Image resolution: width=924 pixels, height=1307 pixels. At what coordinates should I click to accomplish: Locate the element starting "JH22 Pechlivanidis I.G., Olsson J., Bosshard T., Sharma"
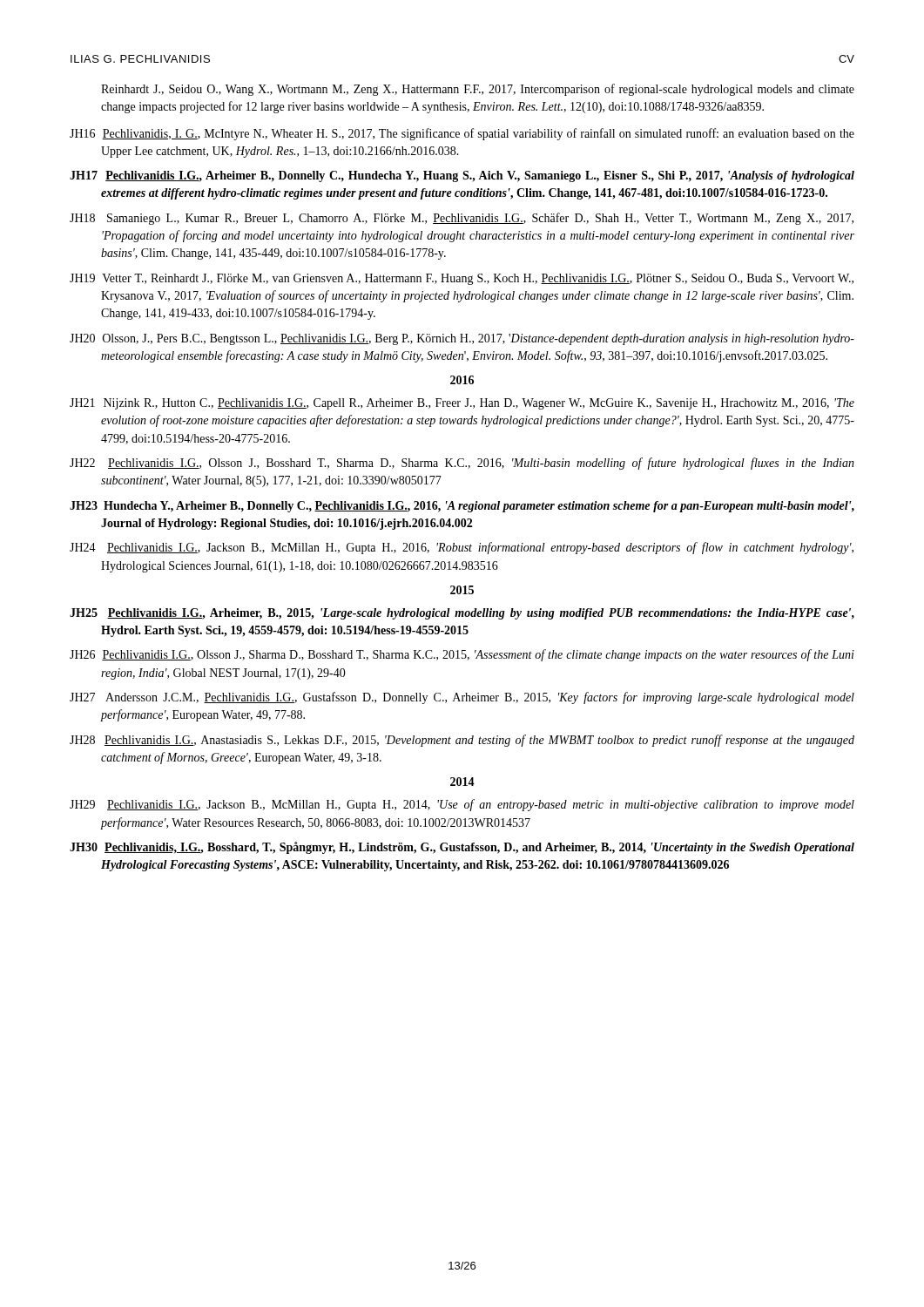click(462, 472)
